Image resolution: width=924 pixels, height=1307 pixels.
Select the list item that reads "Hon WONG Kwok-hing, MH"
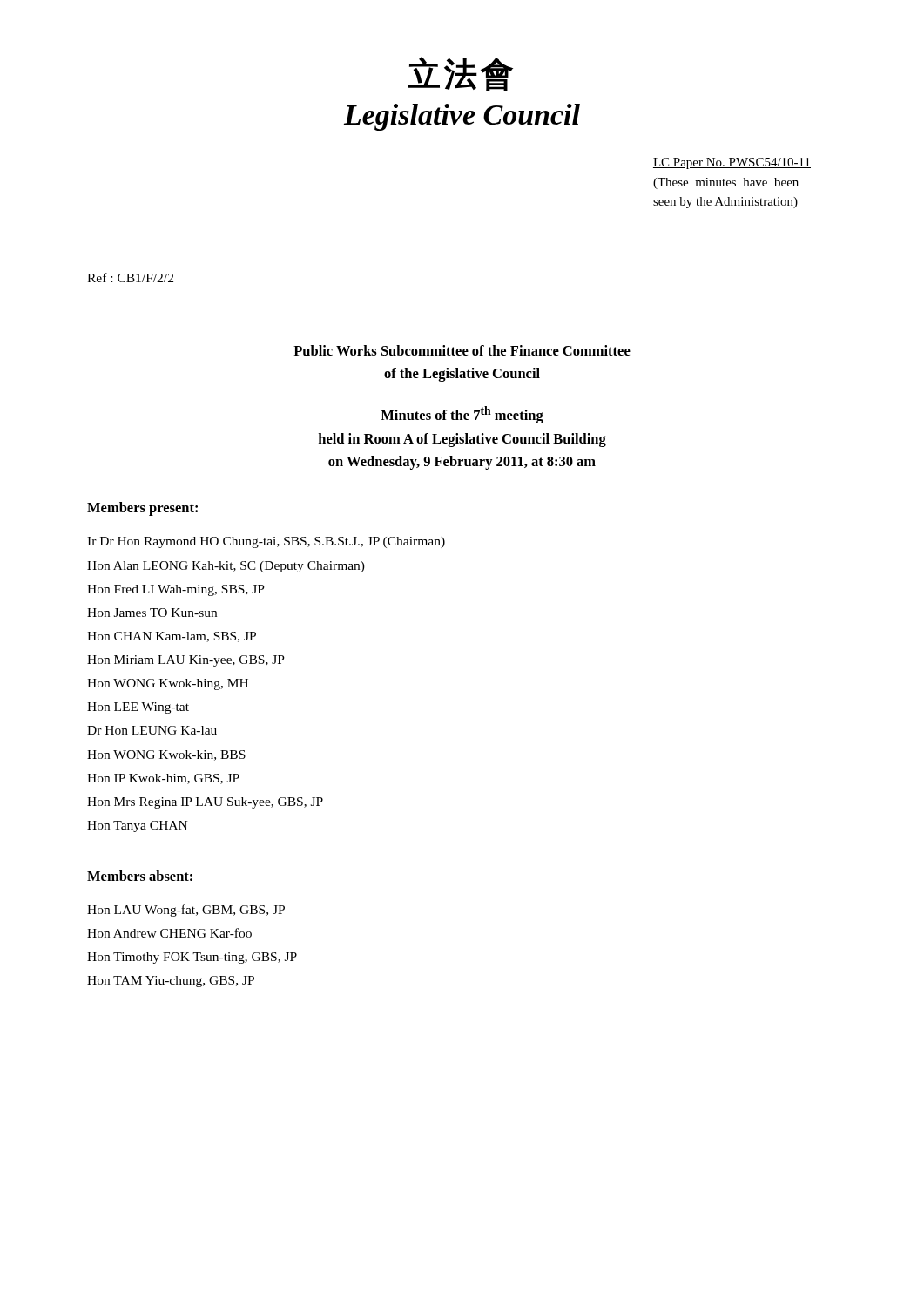[168, 684]
